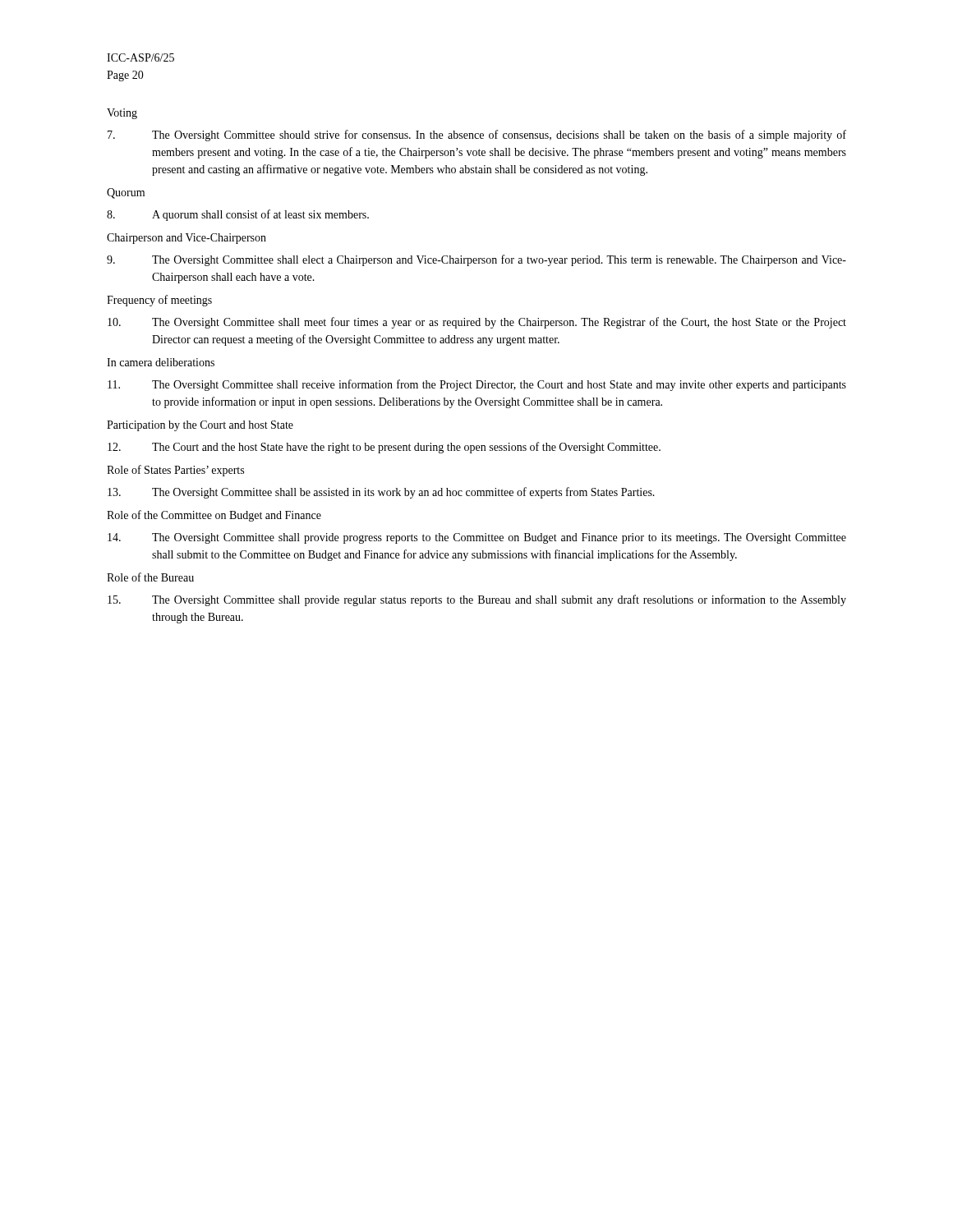Click on the section header with the text "Frequency of meetings"
The width and height of the screenshot is (953, 1232).
point(160,300)
